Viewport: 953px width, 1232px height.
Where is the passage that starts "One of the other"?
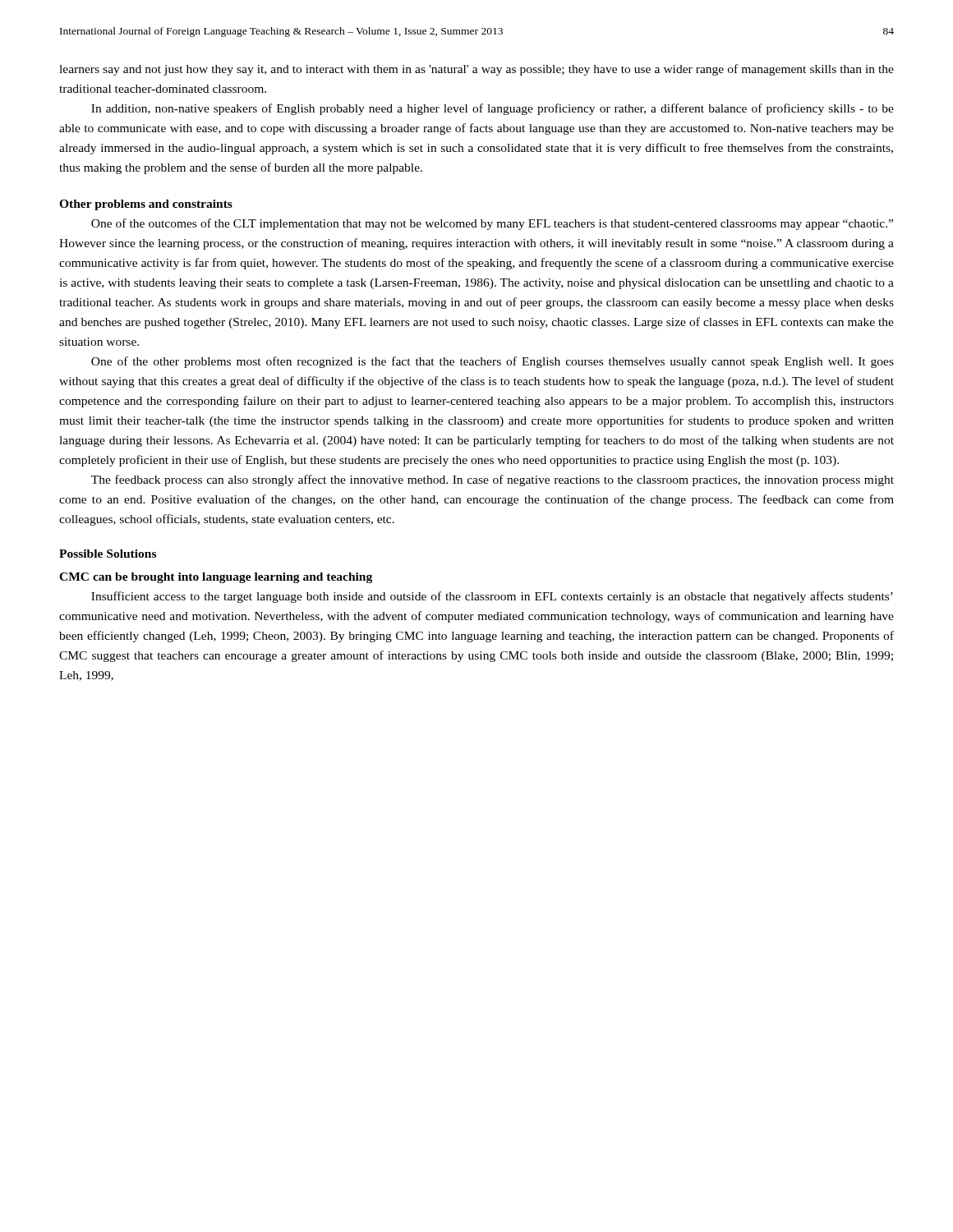point(476,411)
